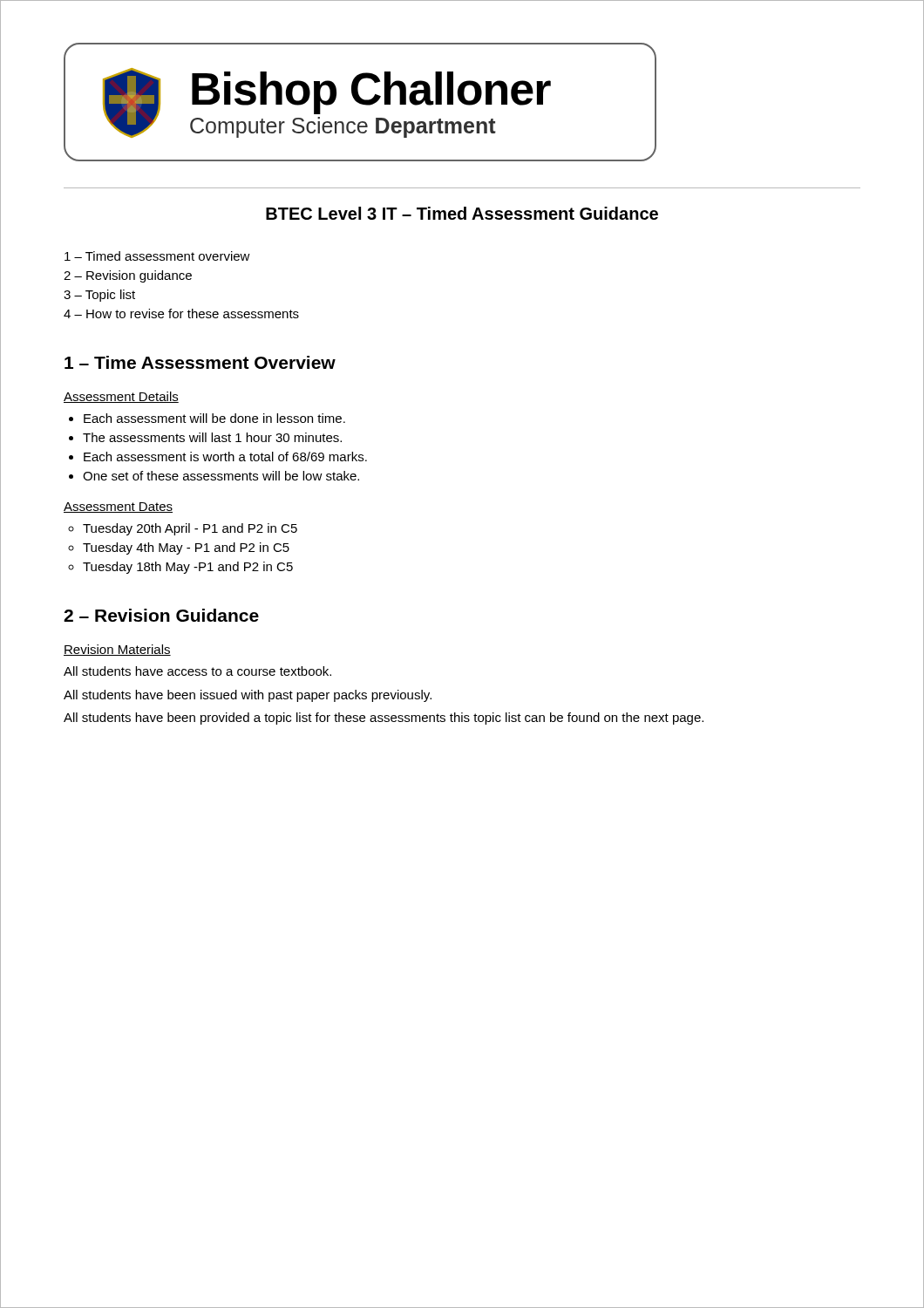The height and width of the screenshot is (1308, 924).
Task: Find the text that reads "Revision Materials"
Action: coord(117,649)
